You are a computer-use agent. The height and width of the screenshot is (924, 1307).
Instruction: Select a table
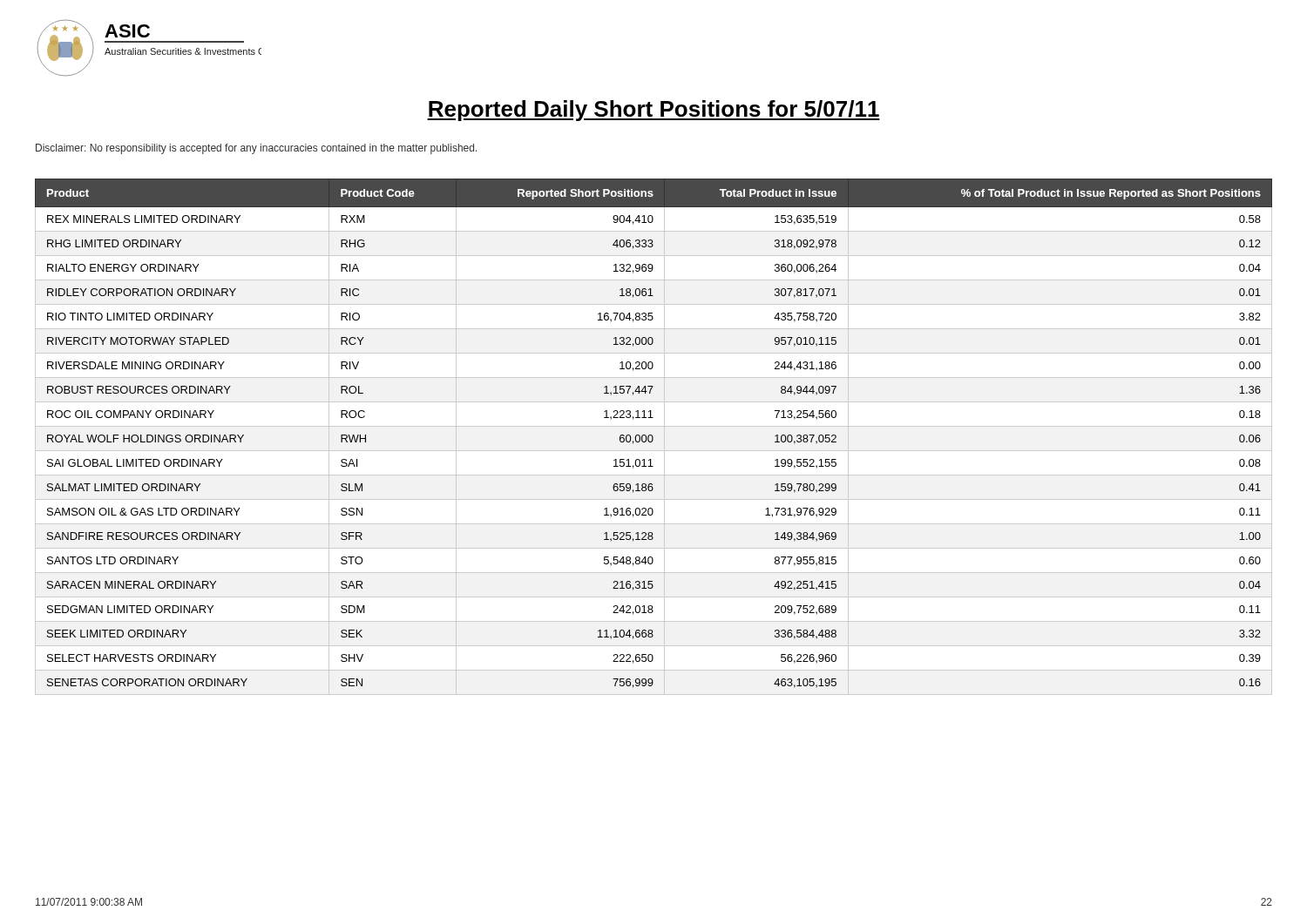[654, 437]
